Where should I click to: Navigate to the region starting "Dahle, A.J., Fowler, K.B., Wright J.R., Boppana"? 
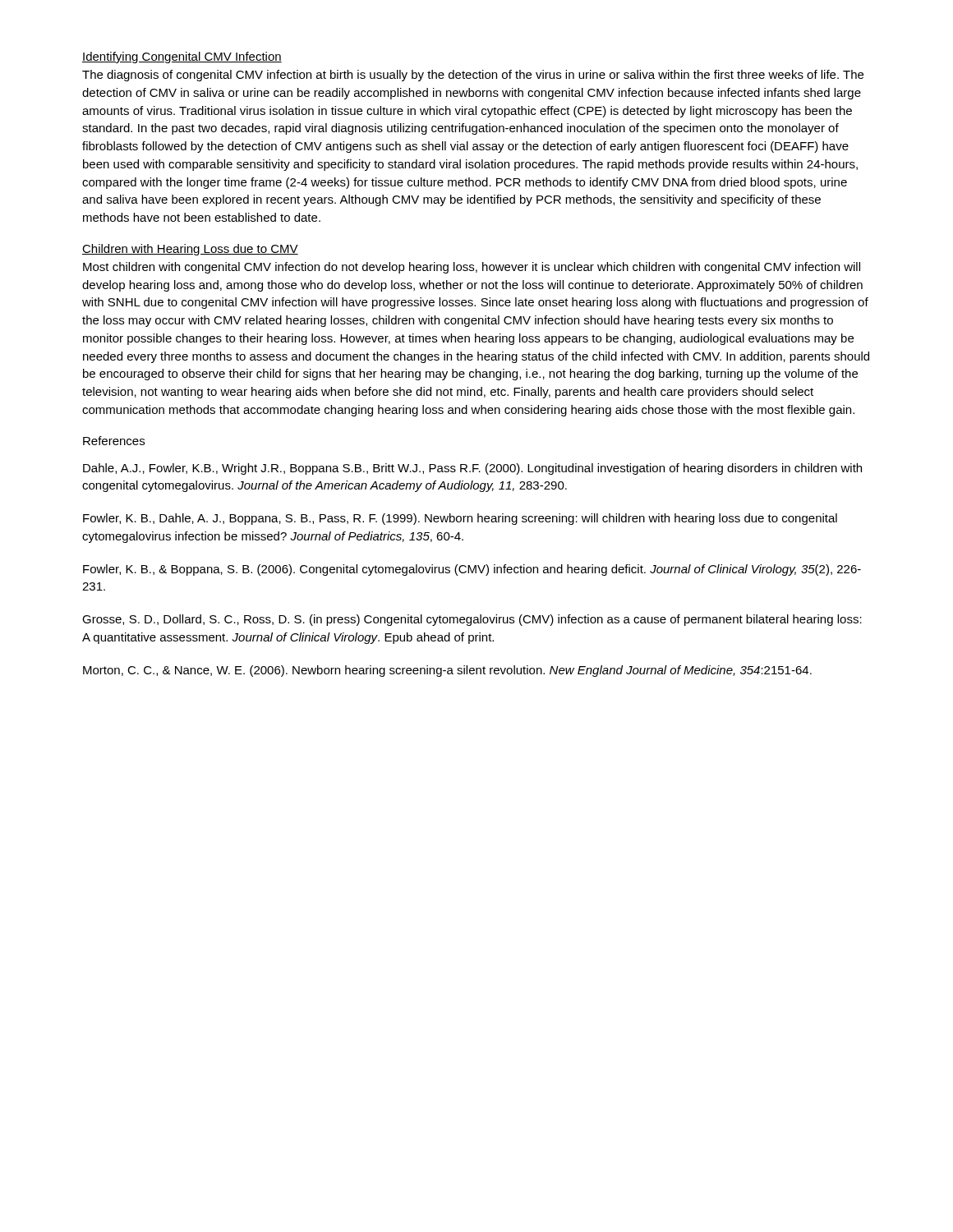point(472,476)
